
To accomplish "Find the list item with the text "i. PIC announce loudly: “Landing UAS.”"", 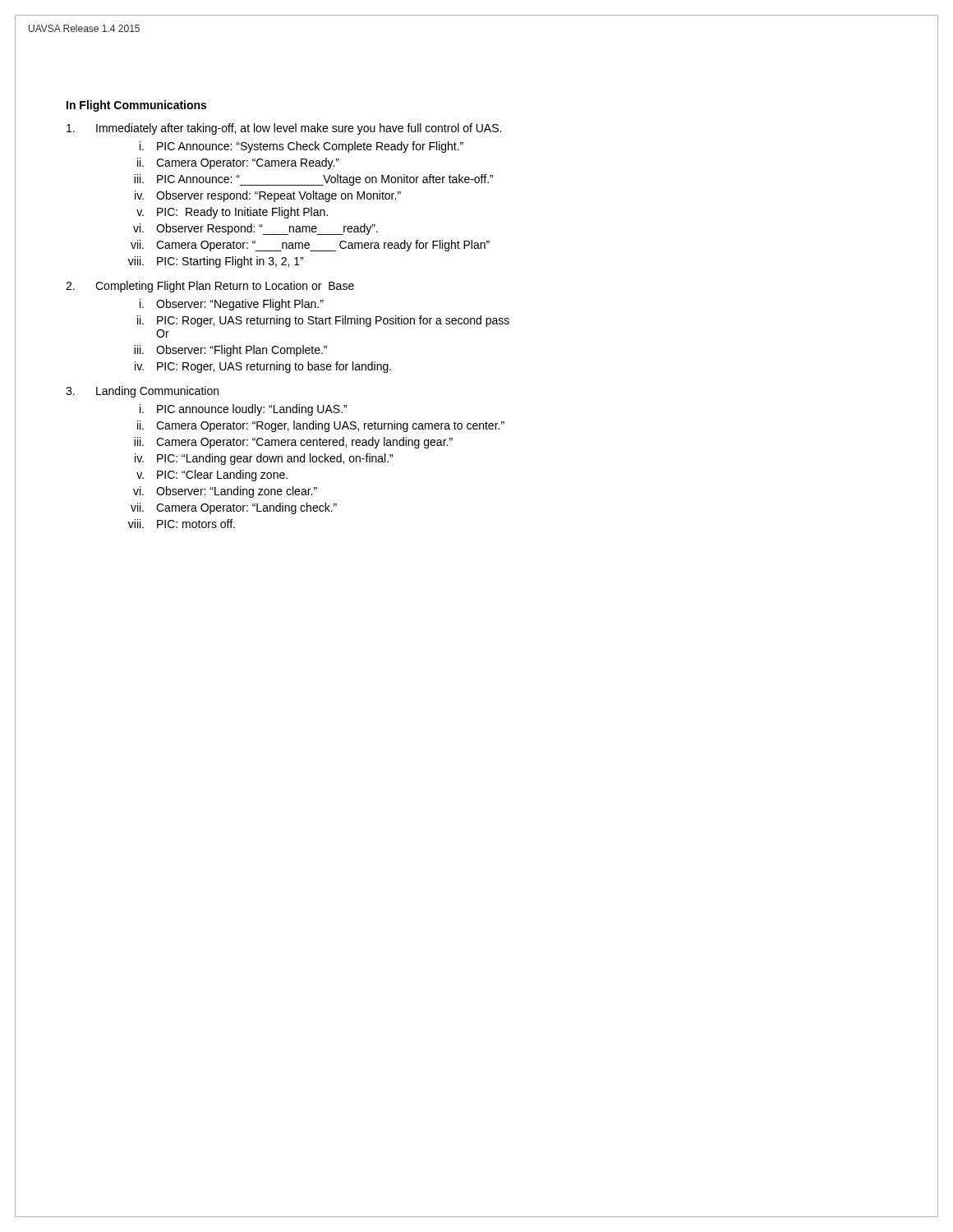I will coord(243,410).
